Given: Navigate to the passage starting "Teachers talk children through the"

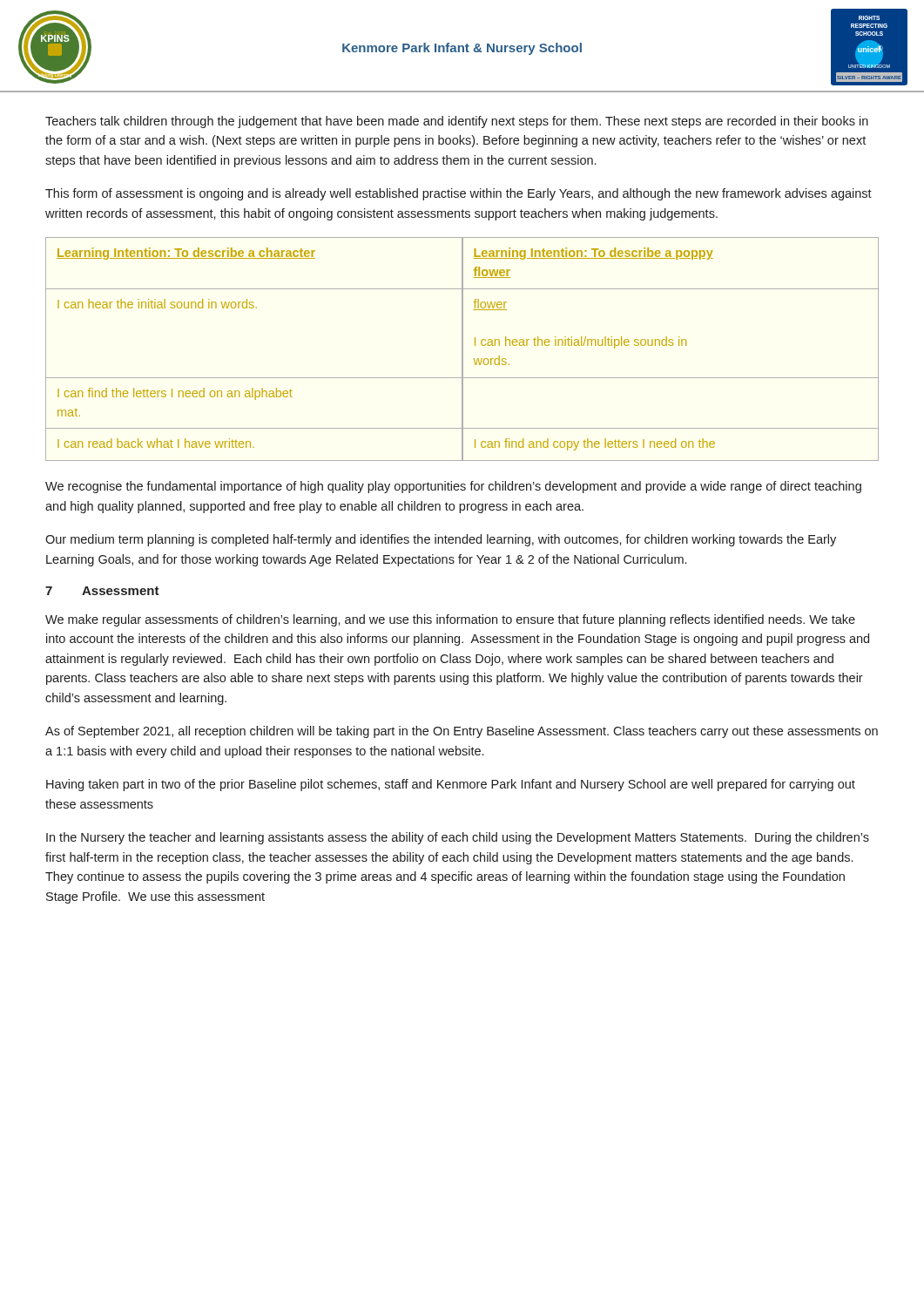Looking at the screenshot, I should (x=457, y=141).
